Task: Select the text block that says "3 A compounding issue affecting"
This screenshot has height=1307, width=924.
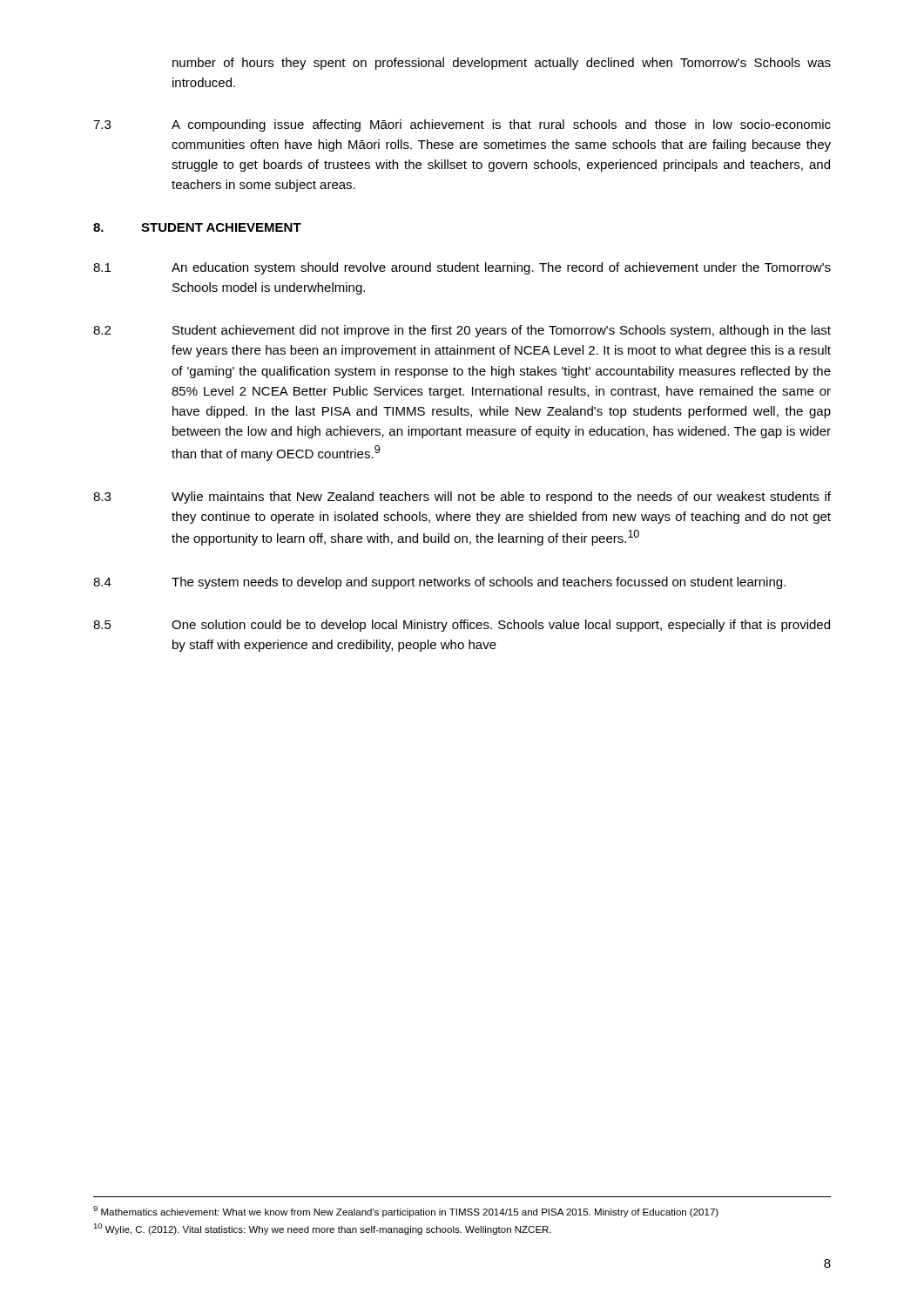Action: 462,154
